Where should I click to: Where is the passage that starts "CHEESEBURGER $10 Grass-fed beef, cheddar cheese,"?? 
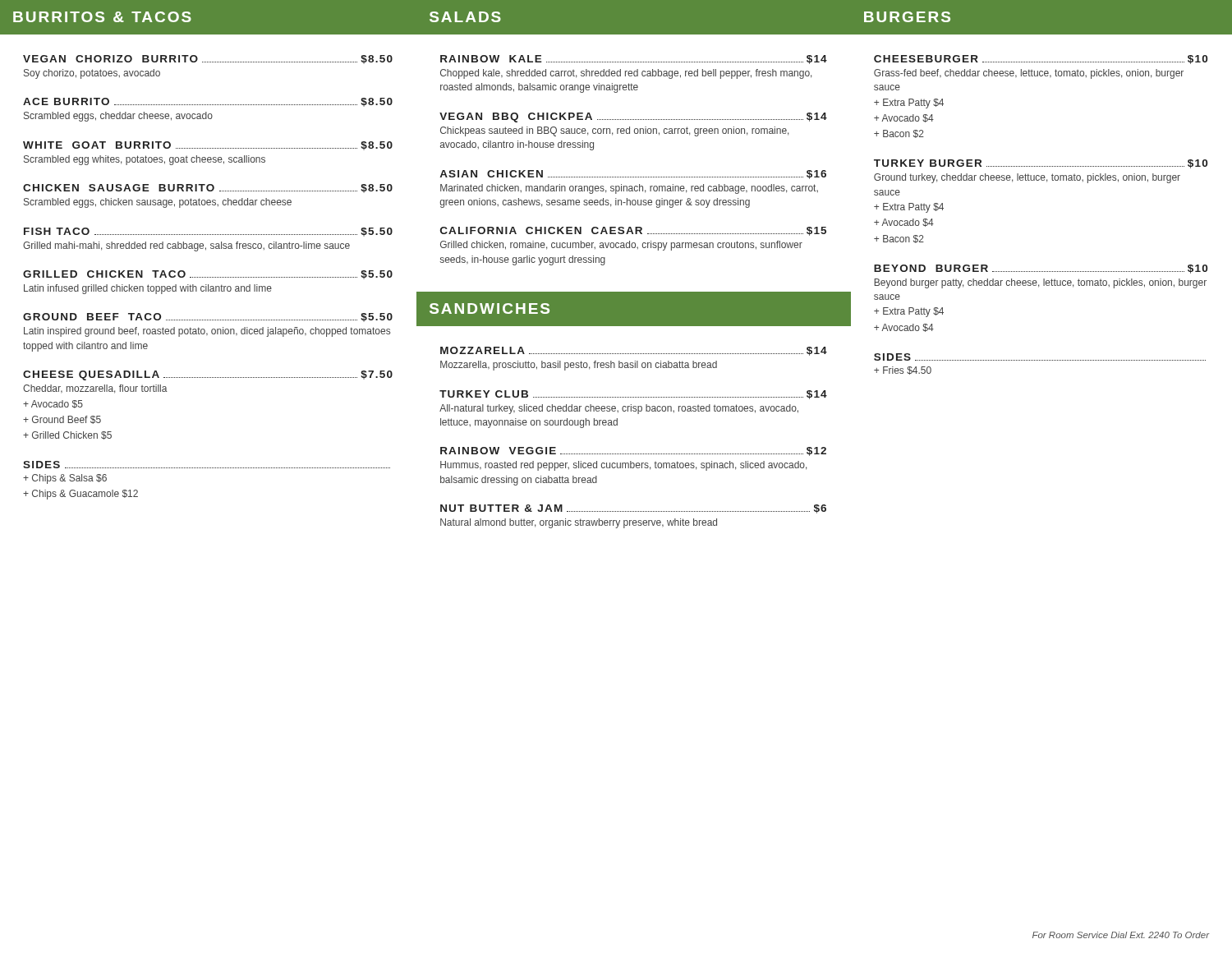[x=1041, y=60]
